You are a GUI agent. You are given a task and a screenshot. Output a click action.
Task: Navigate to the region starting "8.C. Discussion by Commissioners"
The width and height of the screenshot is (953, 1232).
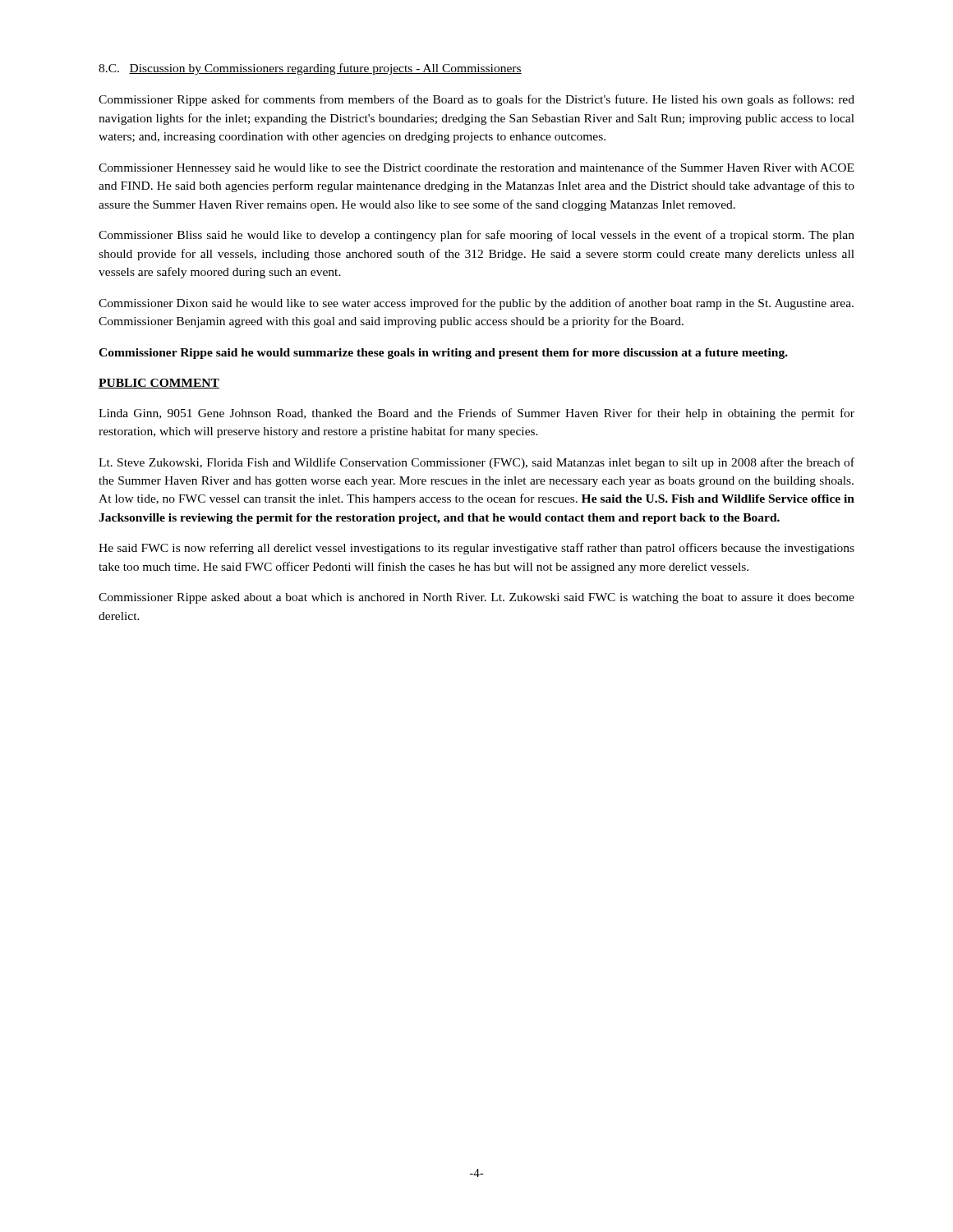click(x=310, y=68)
